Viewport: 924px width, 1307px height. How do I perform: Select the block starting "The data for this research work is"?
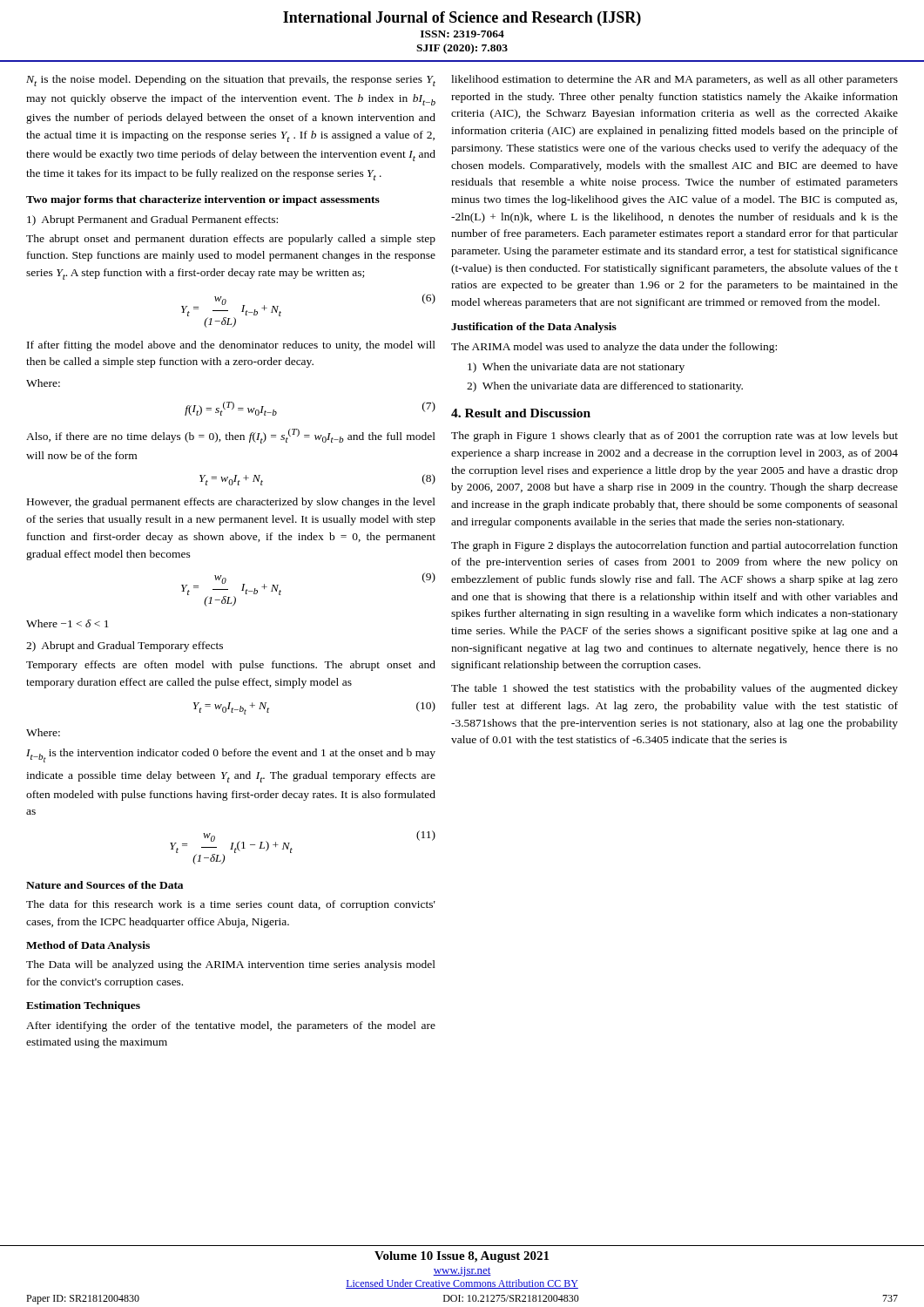231,913
